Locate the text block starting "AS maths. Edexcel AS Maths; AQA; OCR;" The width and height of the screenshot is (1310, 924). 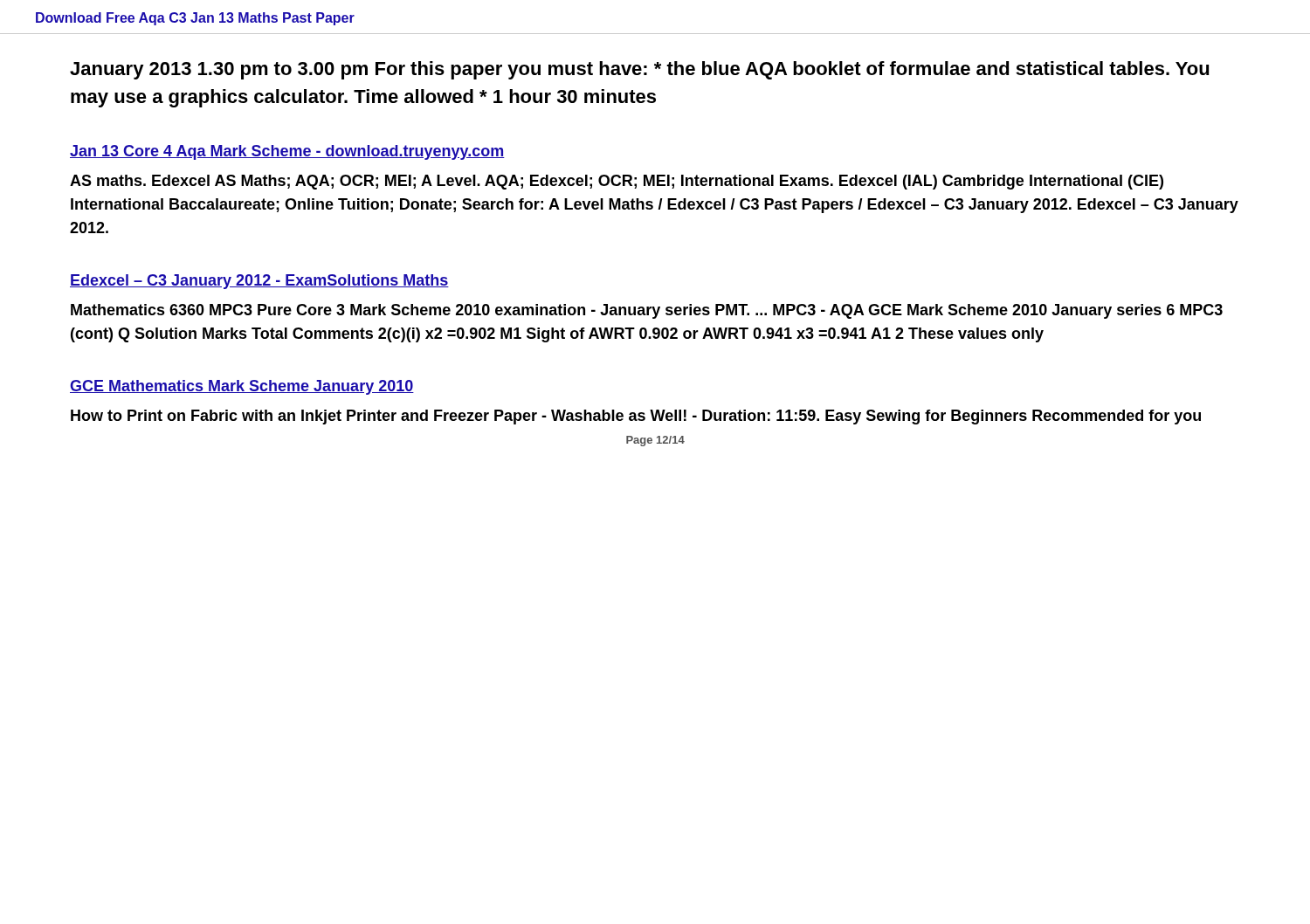pyautogui.click(x=654, y=204)
